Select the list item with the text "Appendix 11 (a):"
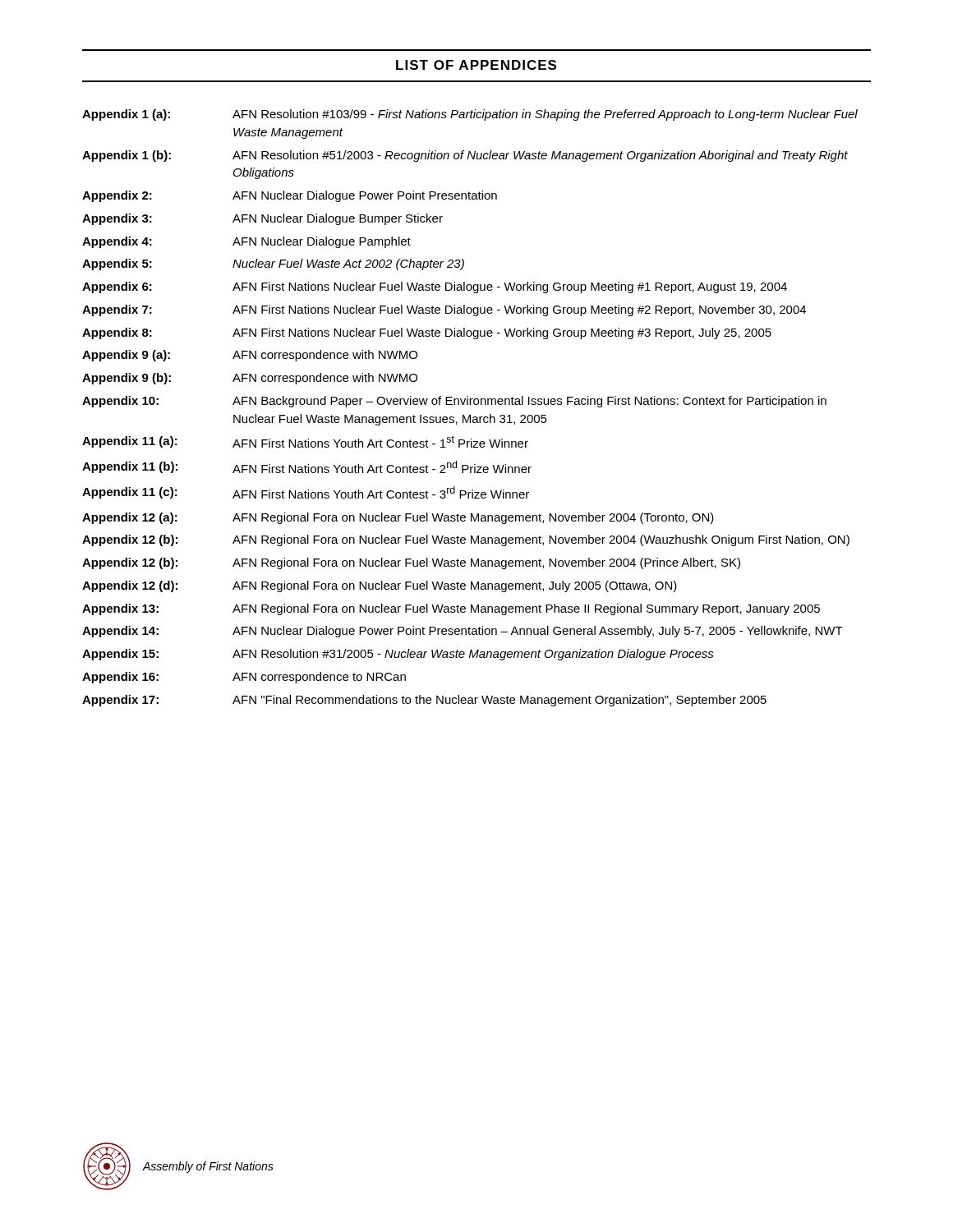This screenshot has width=953, height=1232. [x=476, y=442]
